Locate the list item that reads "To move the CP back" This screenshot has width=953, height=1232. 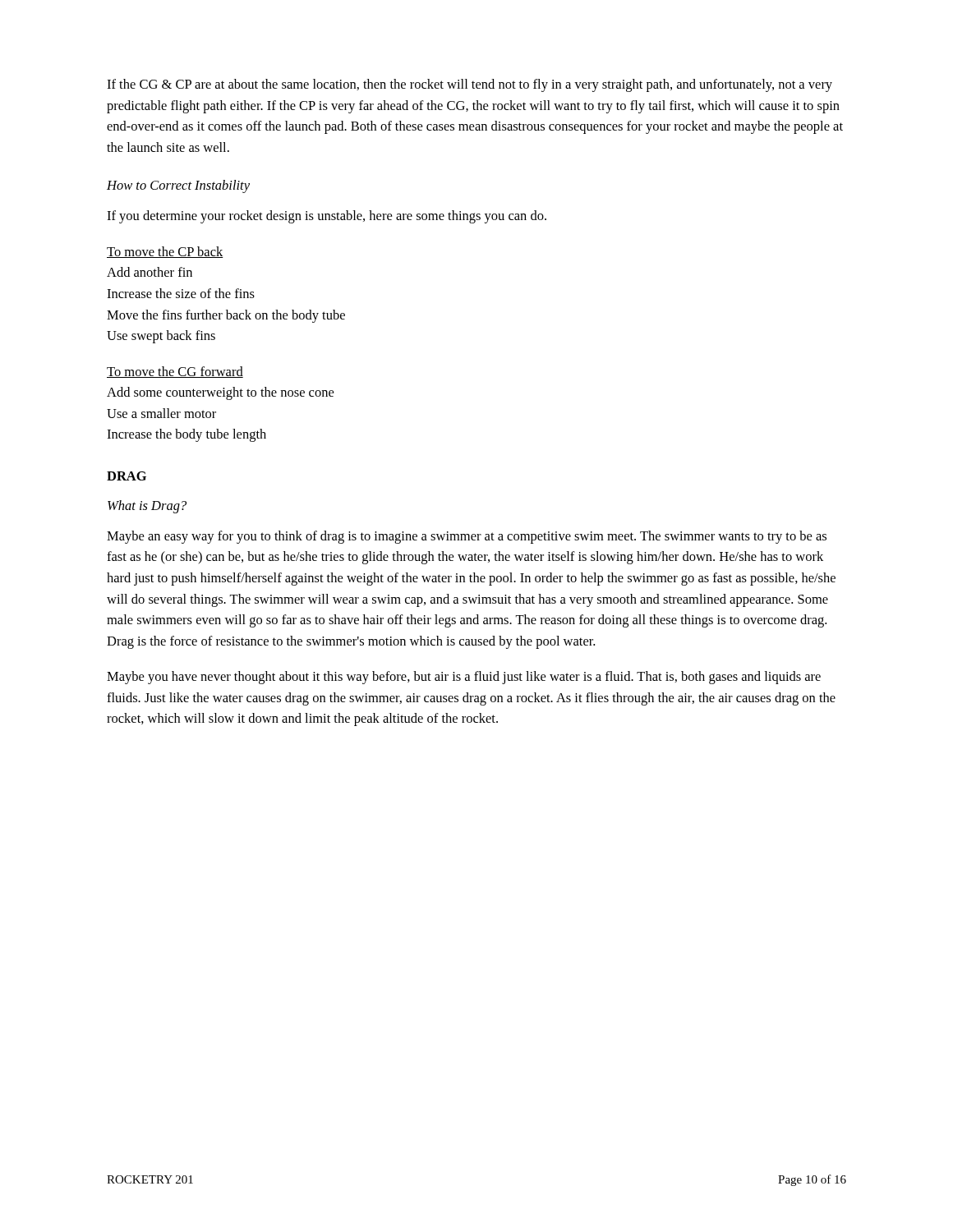pyautogui.click(x=165, y=252)
